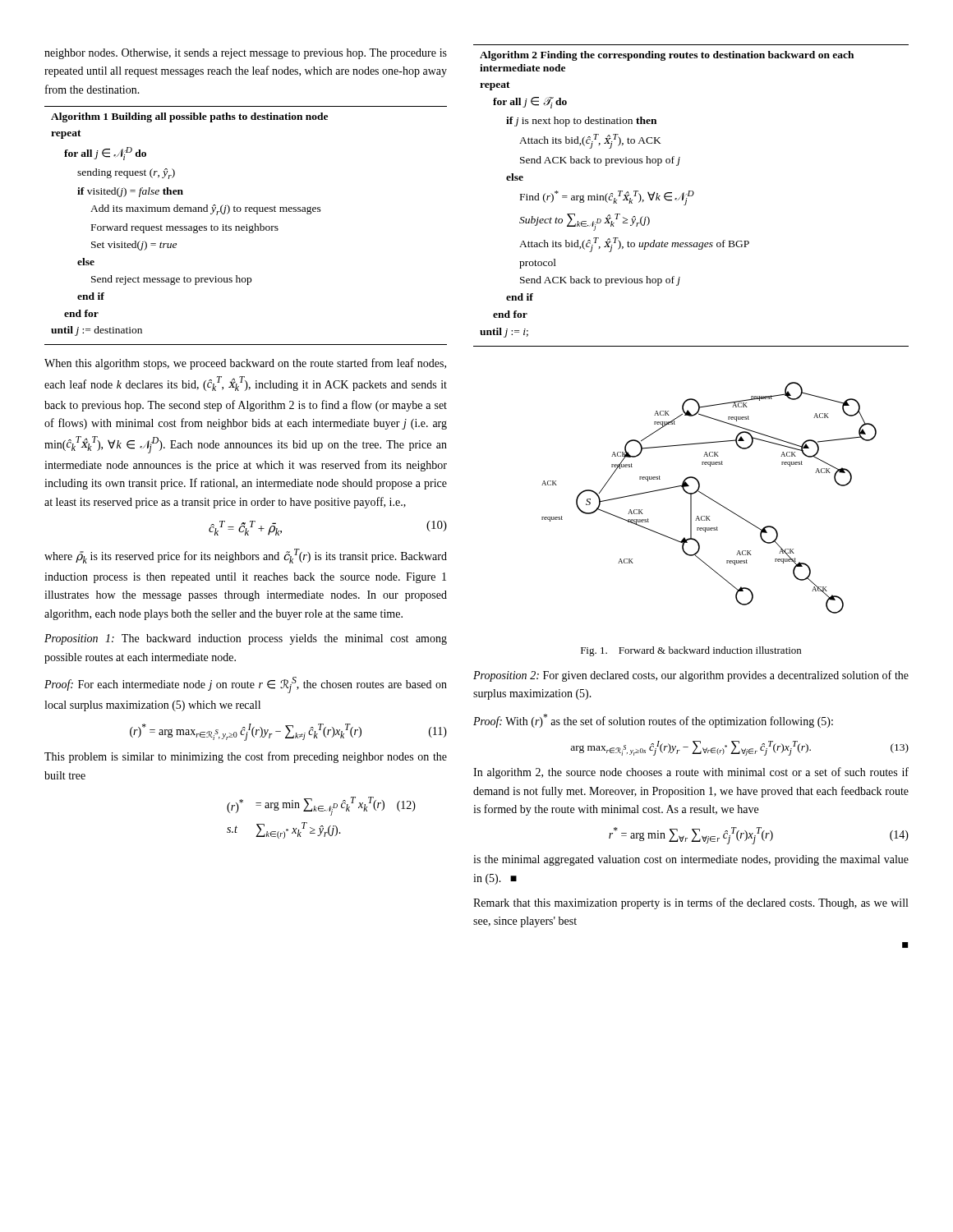Point to the block beginning "This problem is similar to minimizing the"
This screenshot has width=953, height=1232.
click(246, 766)
